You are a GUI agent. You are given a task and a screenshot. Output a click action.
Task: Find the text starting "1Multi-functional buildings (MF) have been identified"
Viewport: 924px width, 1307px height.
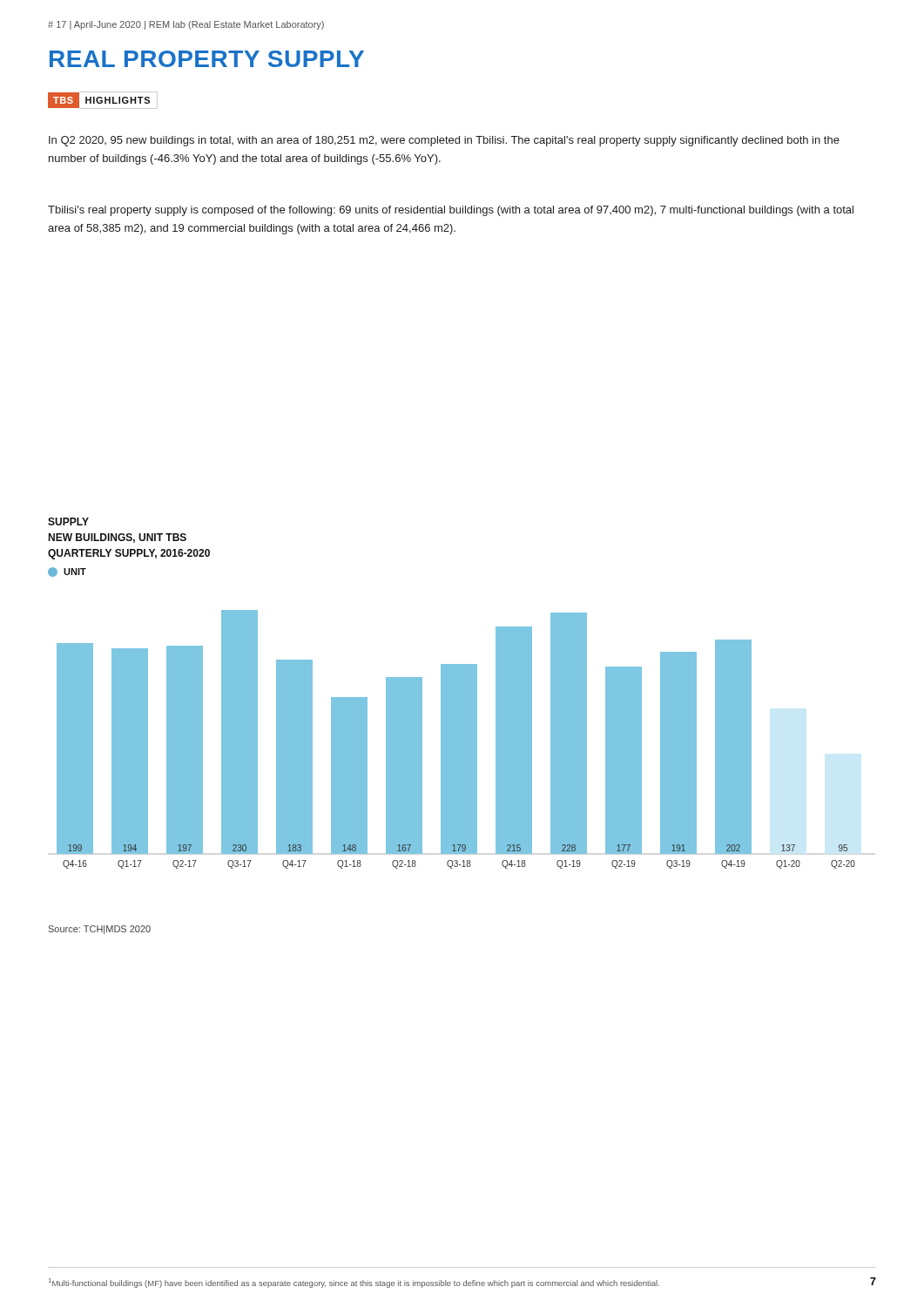pyautogui.click(x=354, y=1282)
